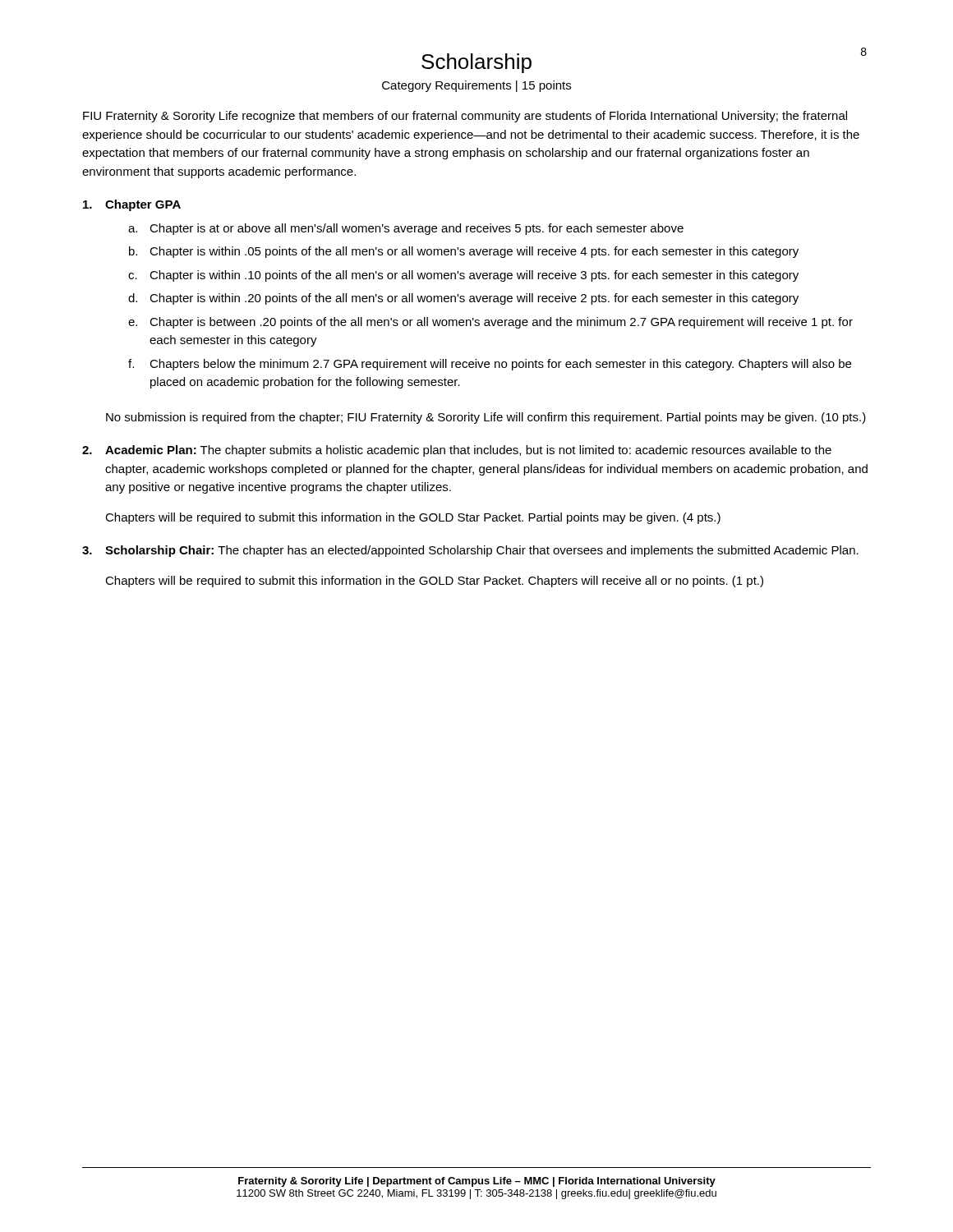
Task: Click on the region starting "Chapter GPA a. Chapter is at"
Action: point(476,296)
